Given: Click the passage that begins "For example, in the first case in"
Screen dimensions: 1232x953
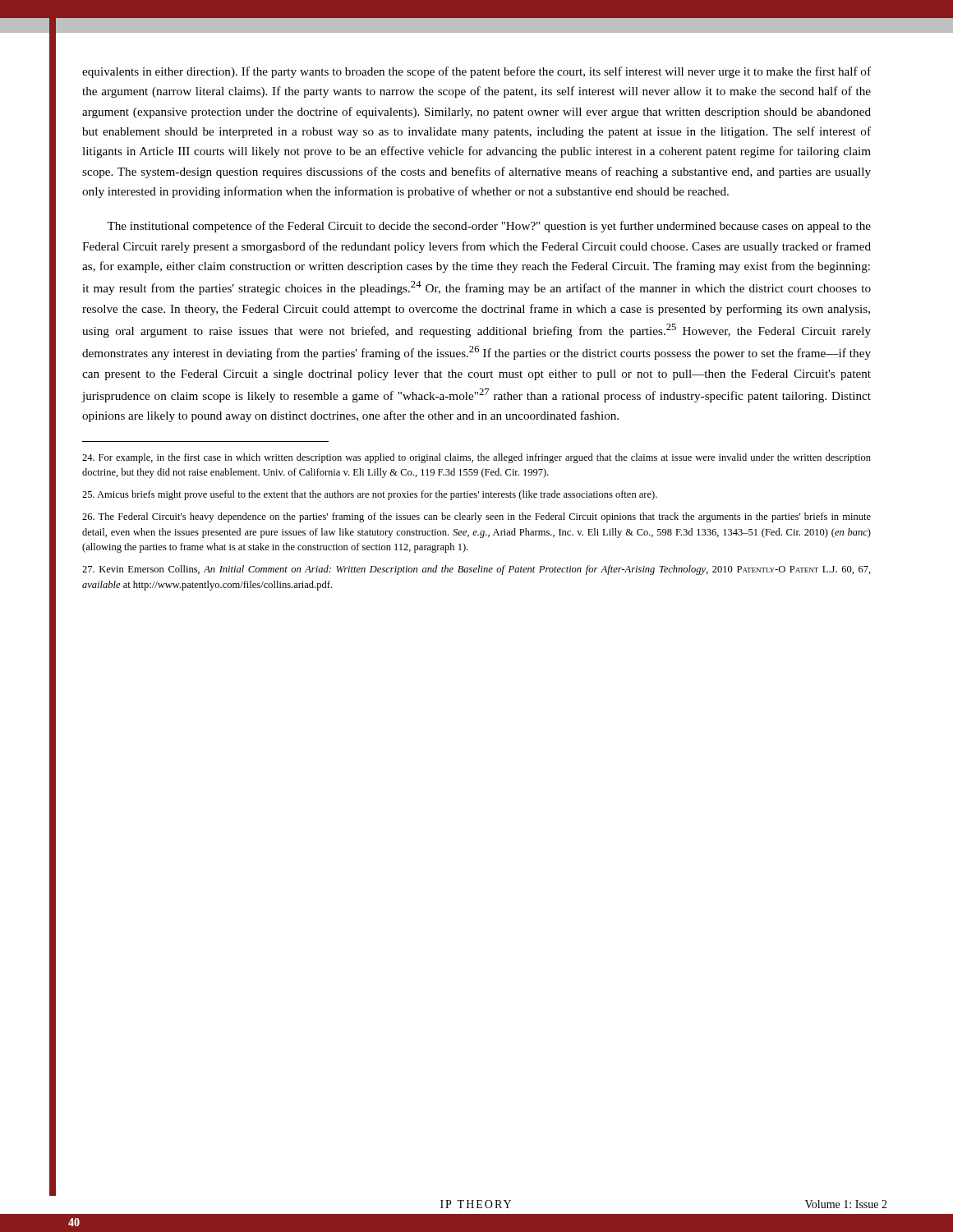Looking at the screenshot, I should pyautogui.click(x=476, y=465).
